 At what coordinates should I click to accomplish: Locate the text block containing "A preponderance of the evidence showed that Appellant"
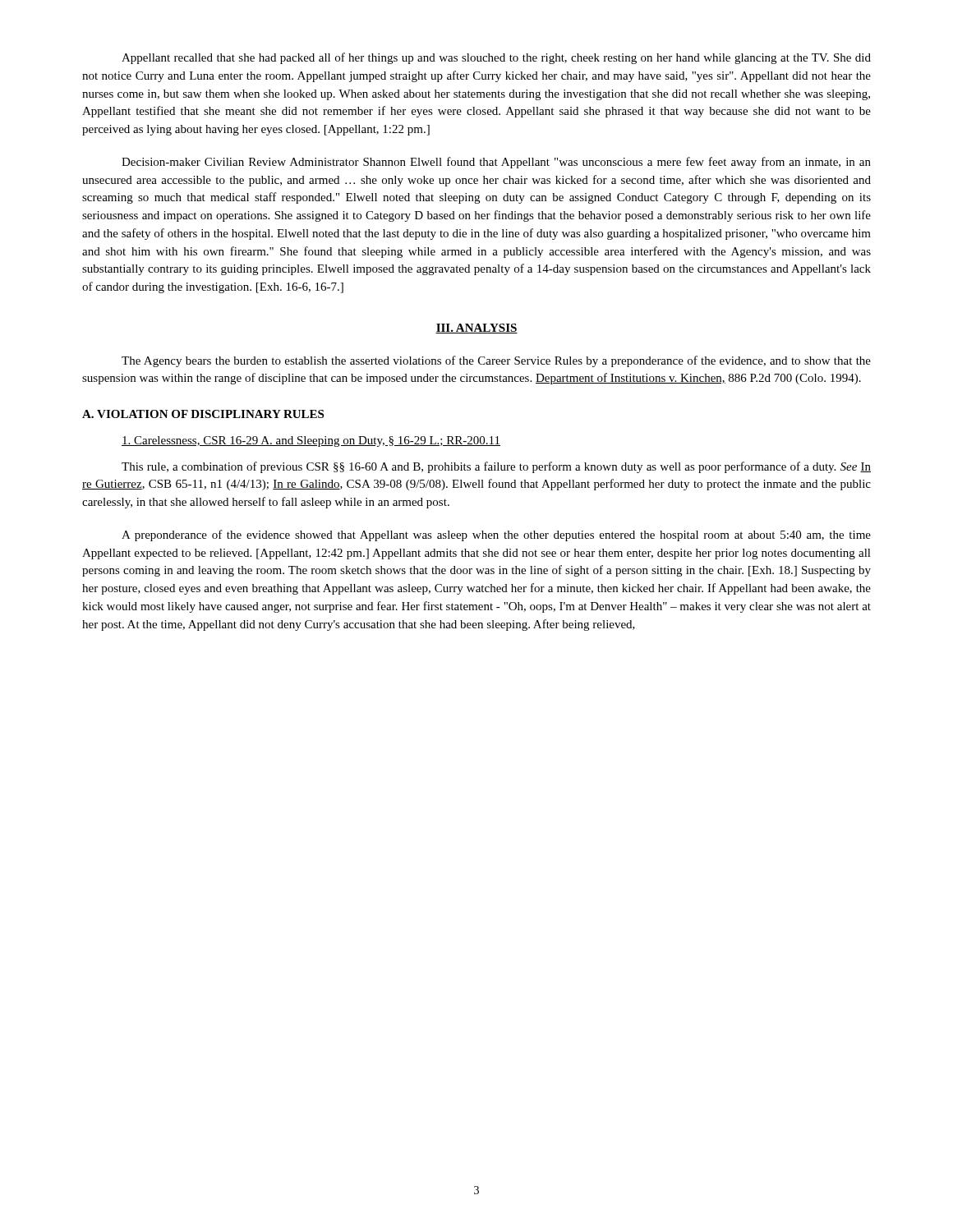point(476,579)
